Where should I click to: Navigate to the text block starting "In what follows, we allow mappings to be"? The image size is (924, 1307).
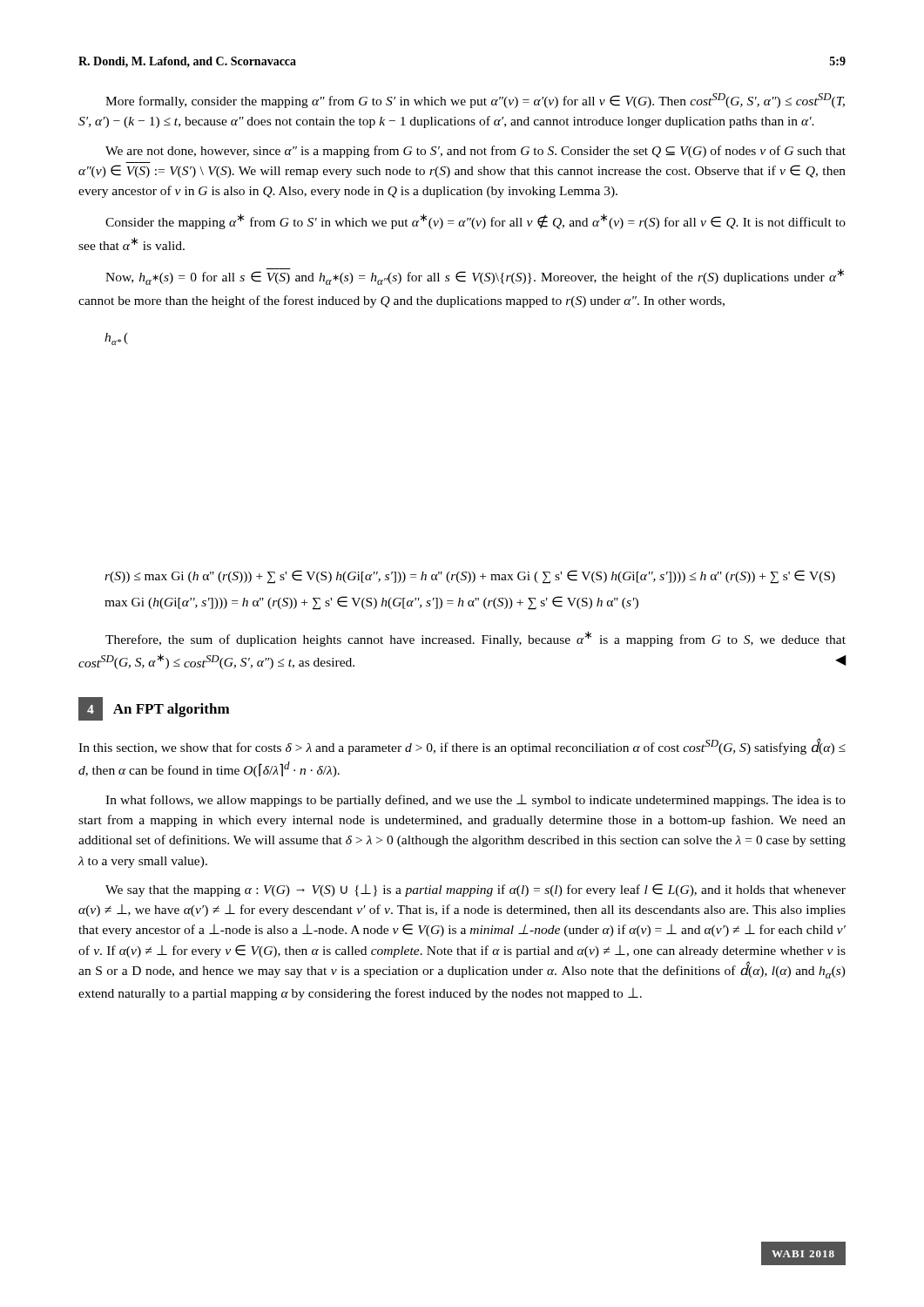(x=462, y=830)
